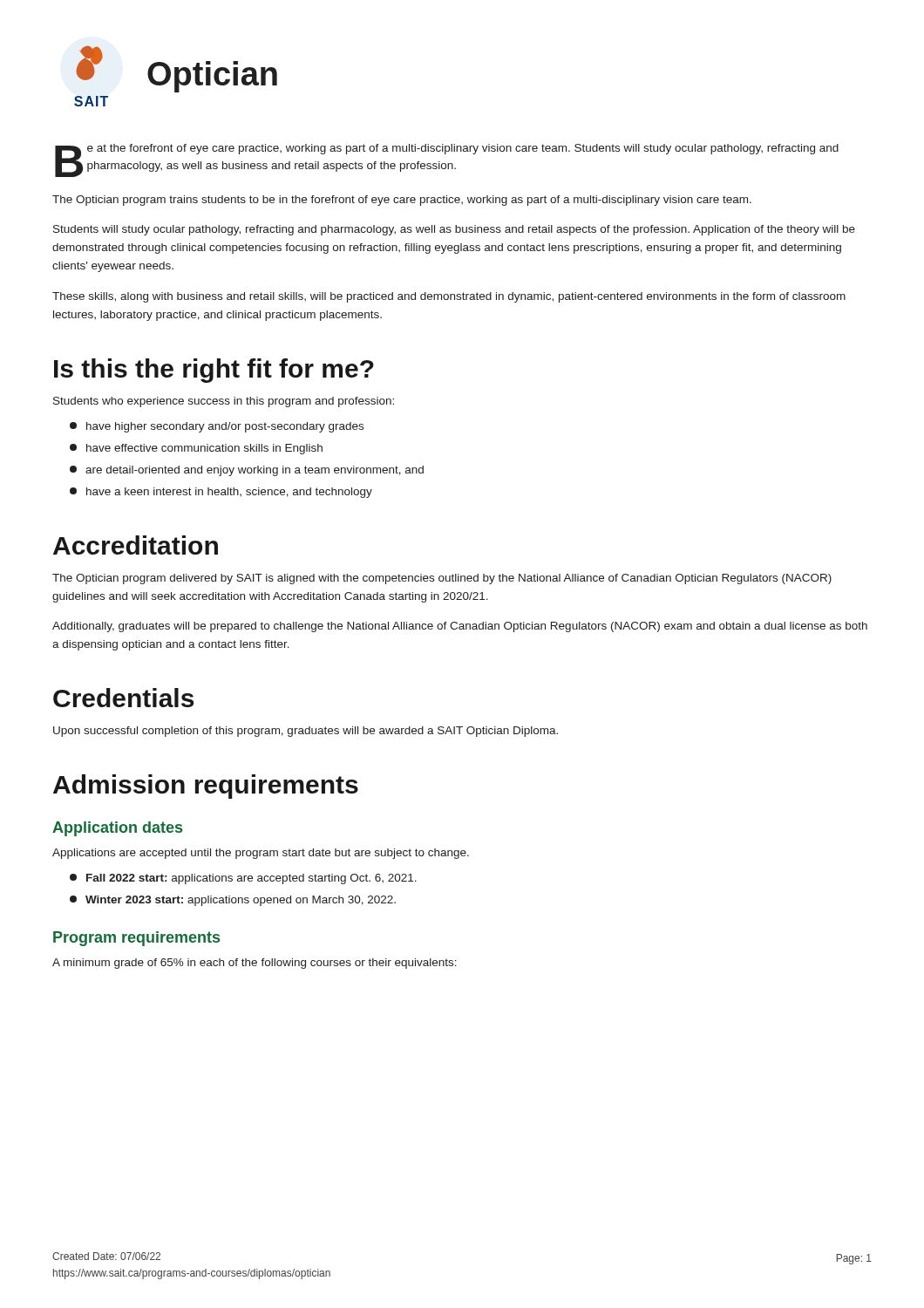
Task: Locate the block of text that opens with "Applications are accepted until the program start date"
Action: click(x=261, y=853)
